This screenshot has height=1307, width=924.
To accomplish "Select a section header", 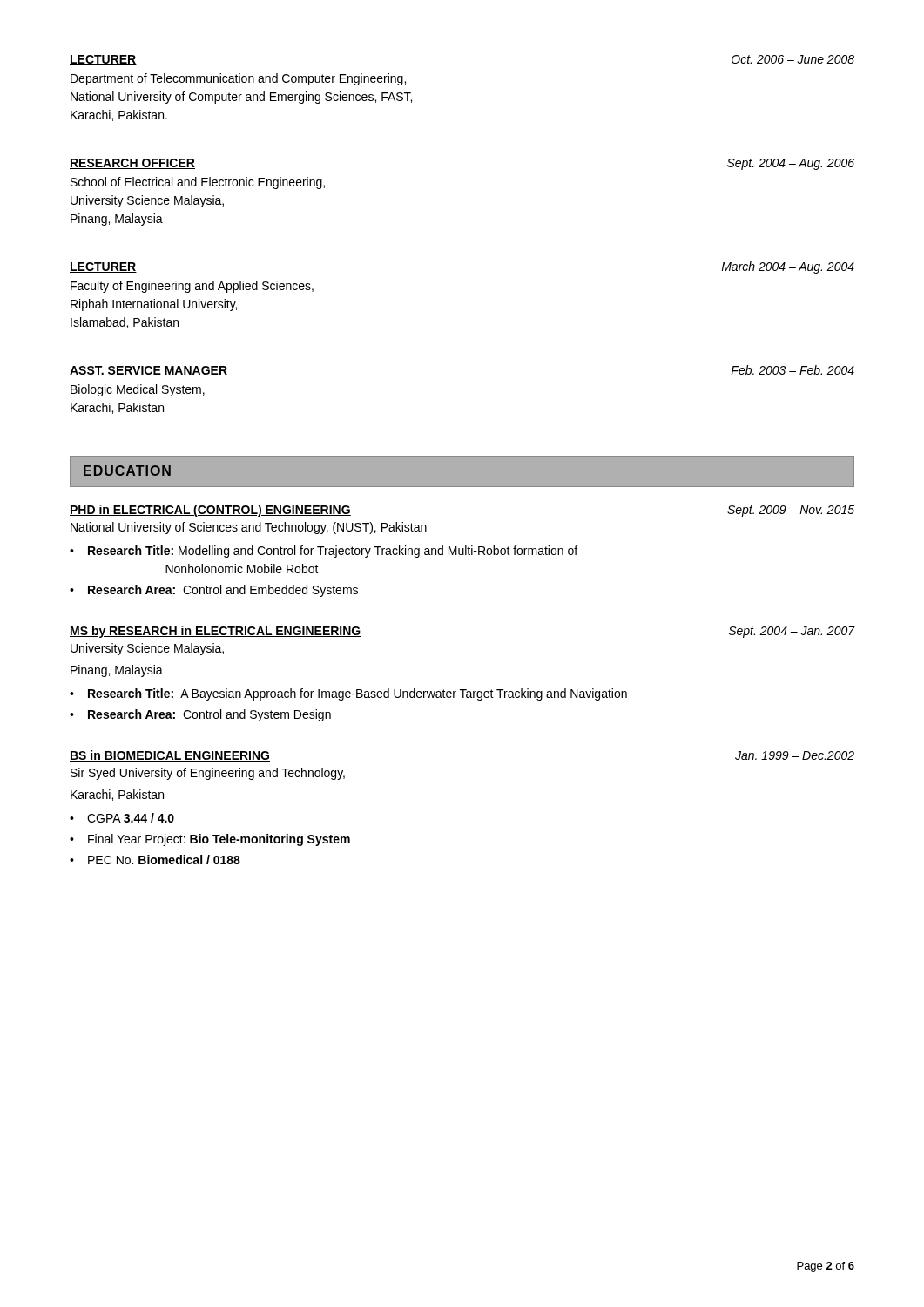I will click(x=462, y=471).
